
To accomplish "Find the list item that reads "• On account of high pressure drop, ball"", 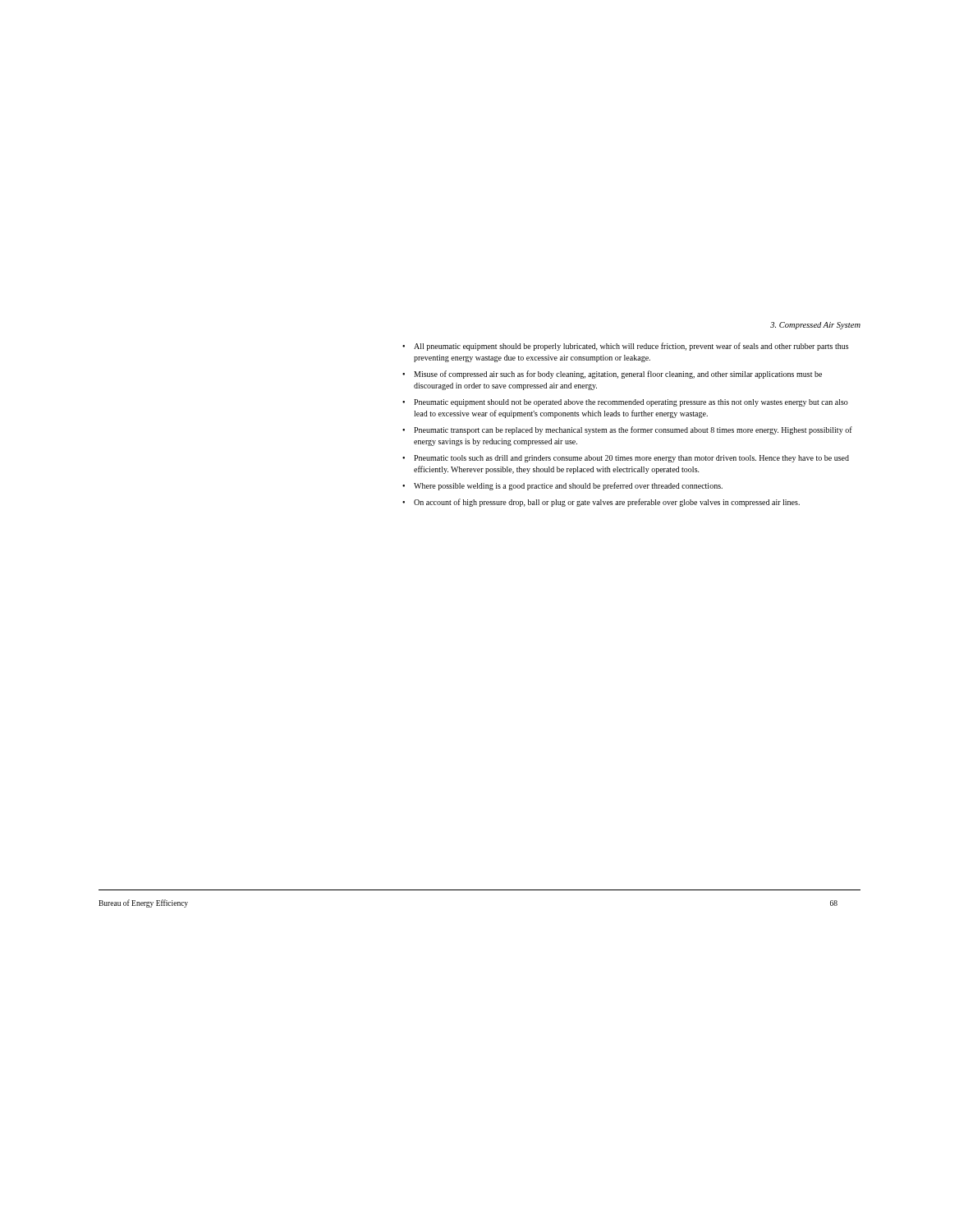I will click(631, 503).
